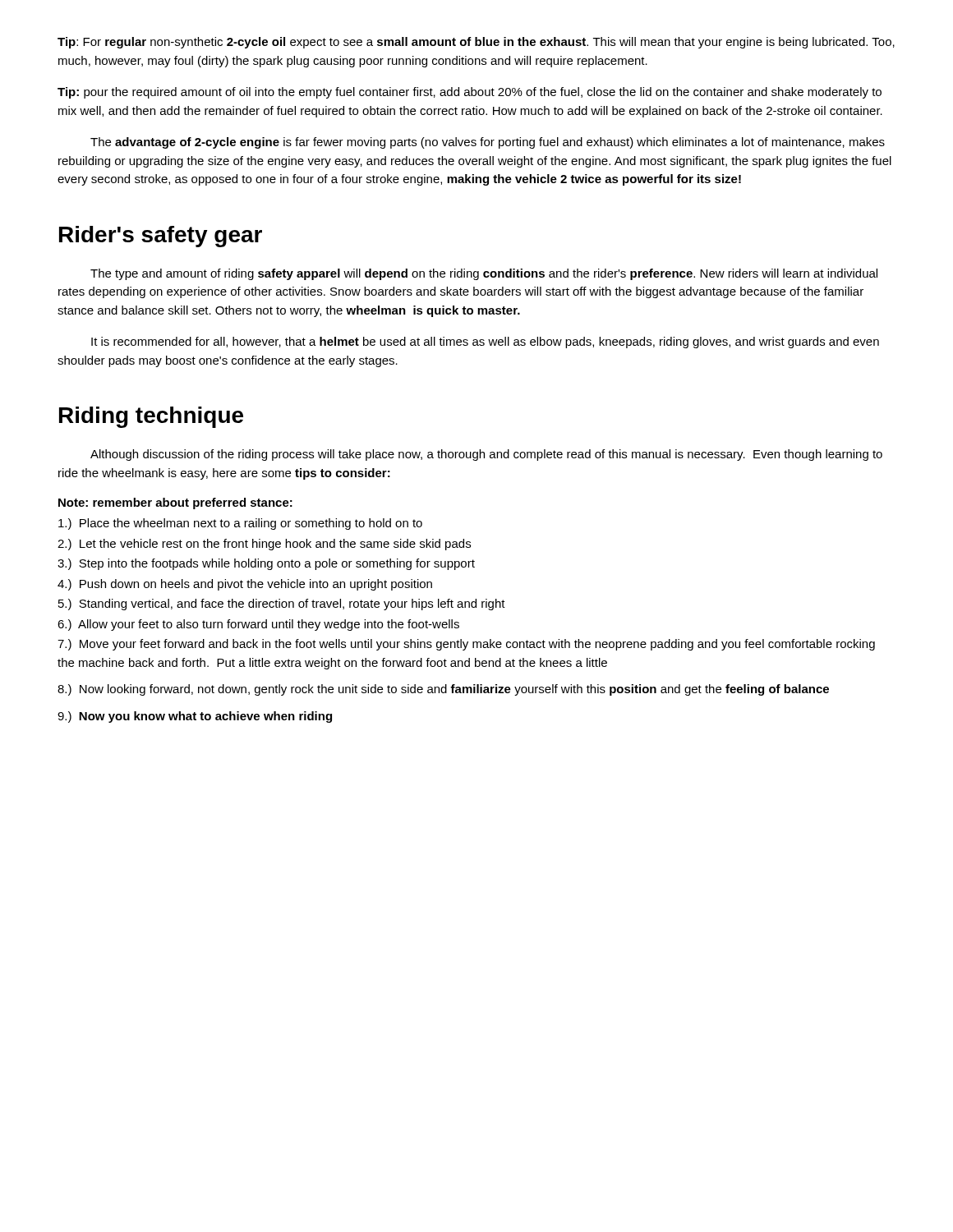Screen dimensions: 1232x953
Task: Click on the element starting "5.) Standing vertical, and face the direction of"
Action: pyautogui.click(x=281, y=603)
